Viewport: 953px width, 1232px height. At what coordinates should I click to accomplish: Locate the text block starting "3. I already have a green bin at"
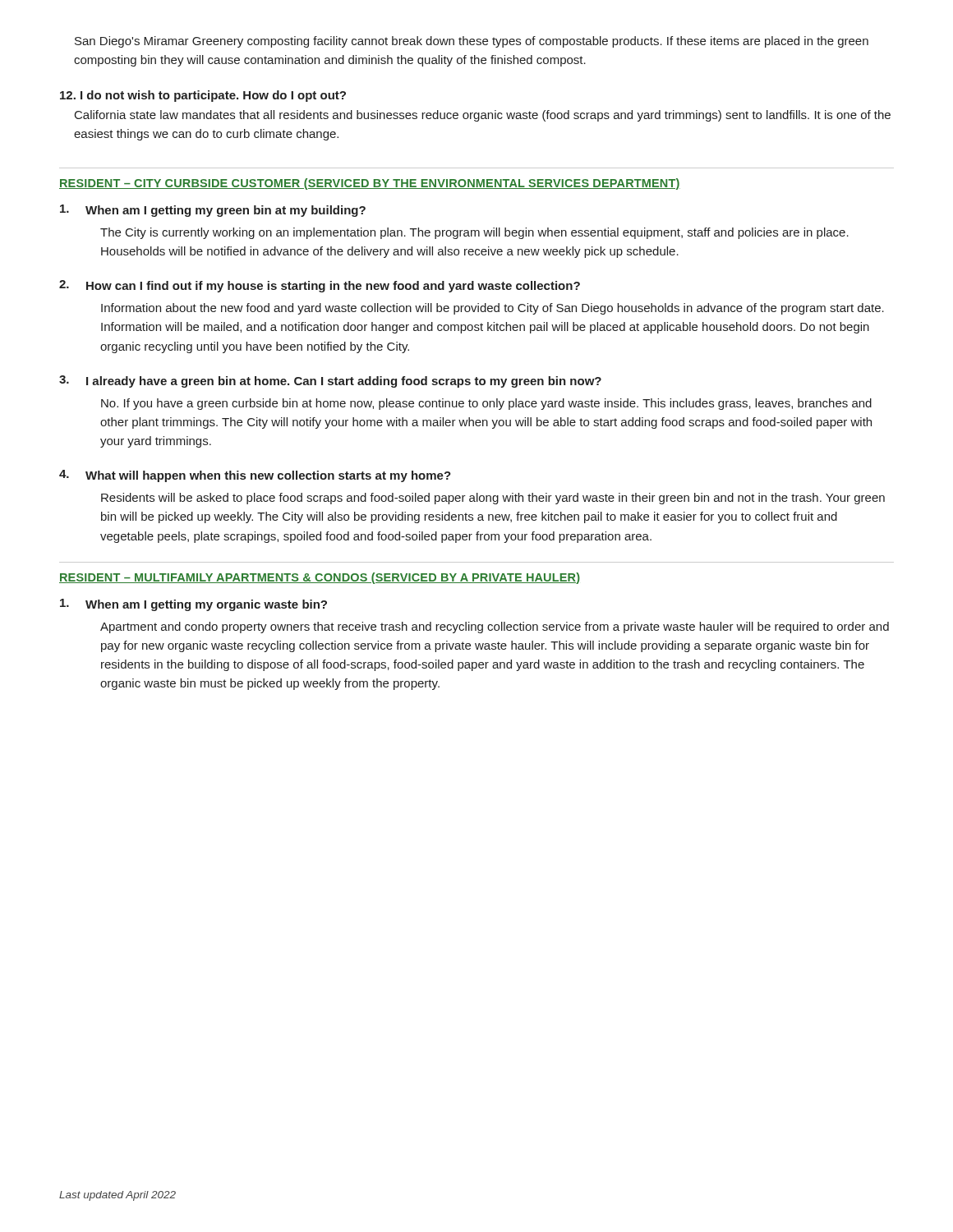[476, 411]
